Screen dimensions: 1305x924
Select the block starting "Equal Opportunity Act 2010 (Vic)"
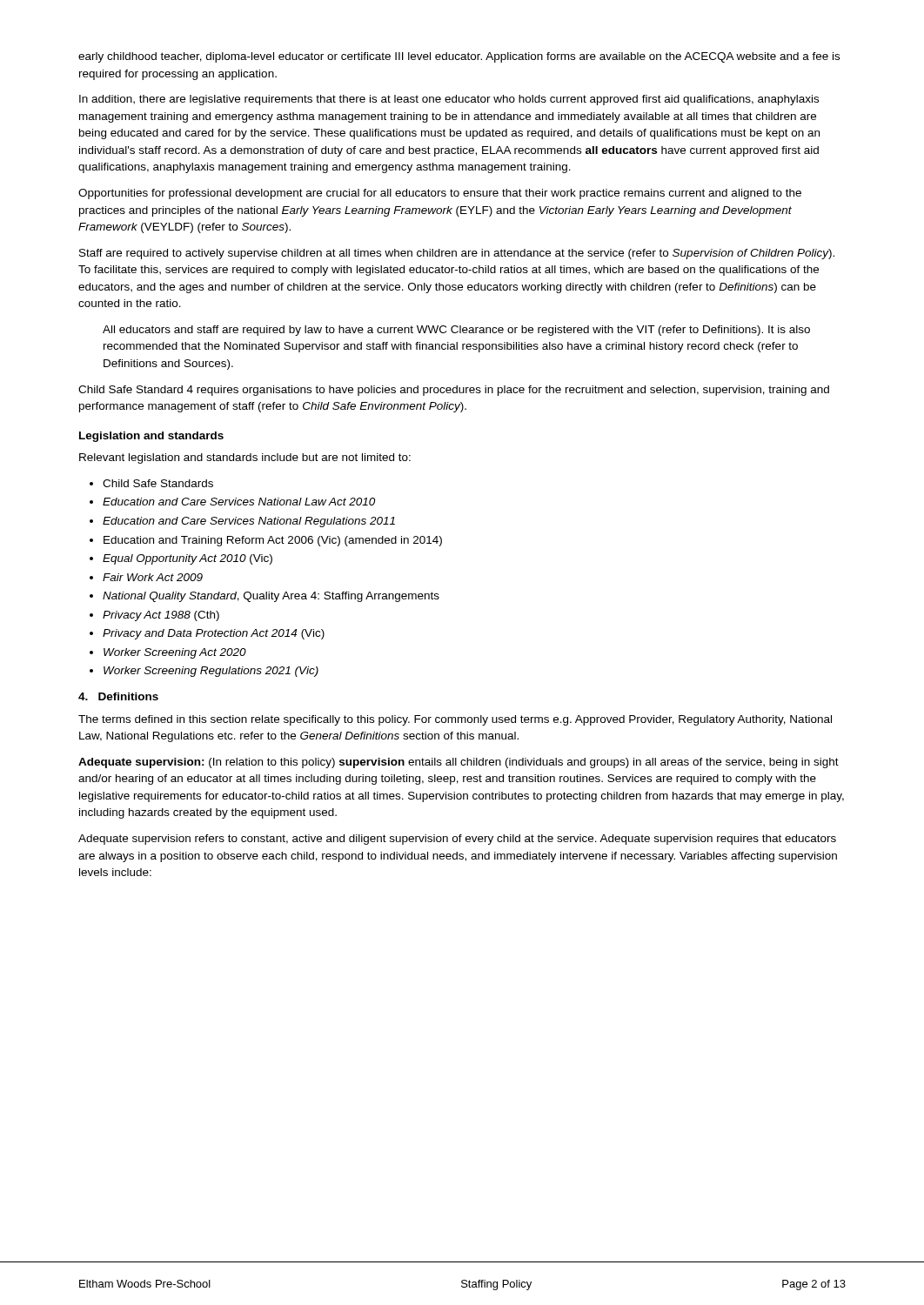[181, 559]
